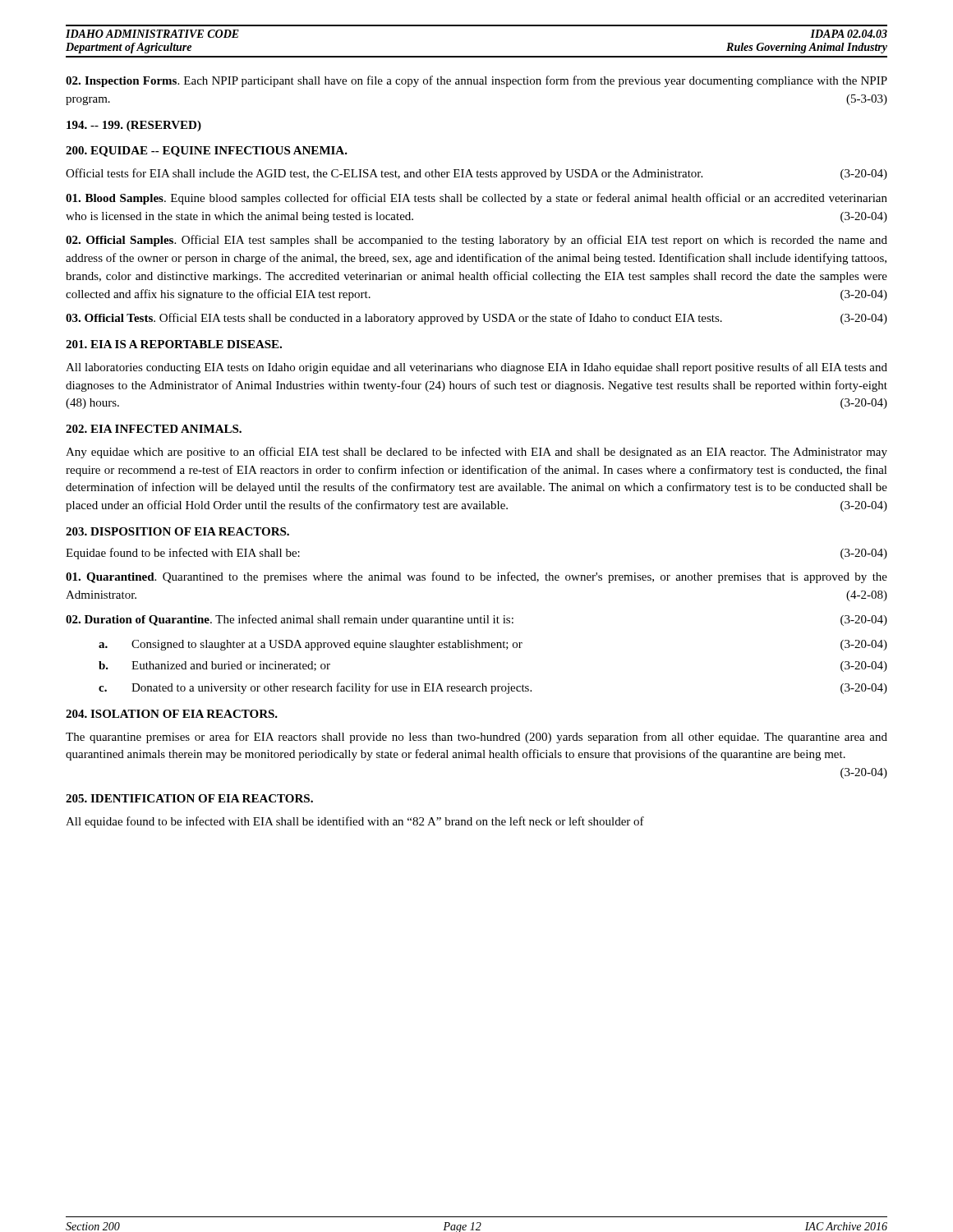Locate the text block that says "Official Tests. Official EIA tests shall be"
Image resolution: width=953 pixels, height=1232 pixels.
(476, 319)
